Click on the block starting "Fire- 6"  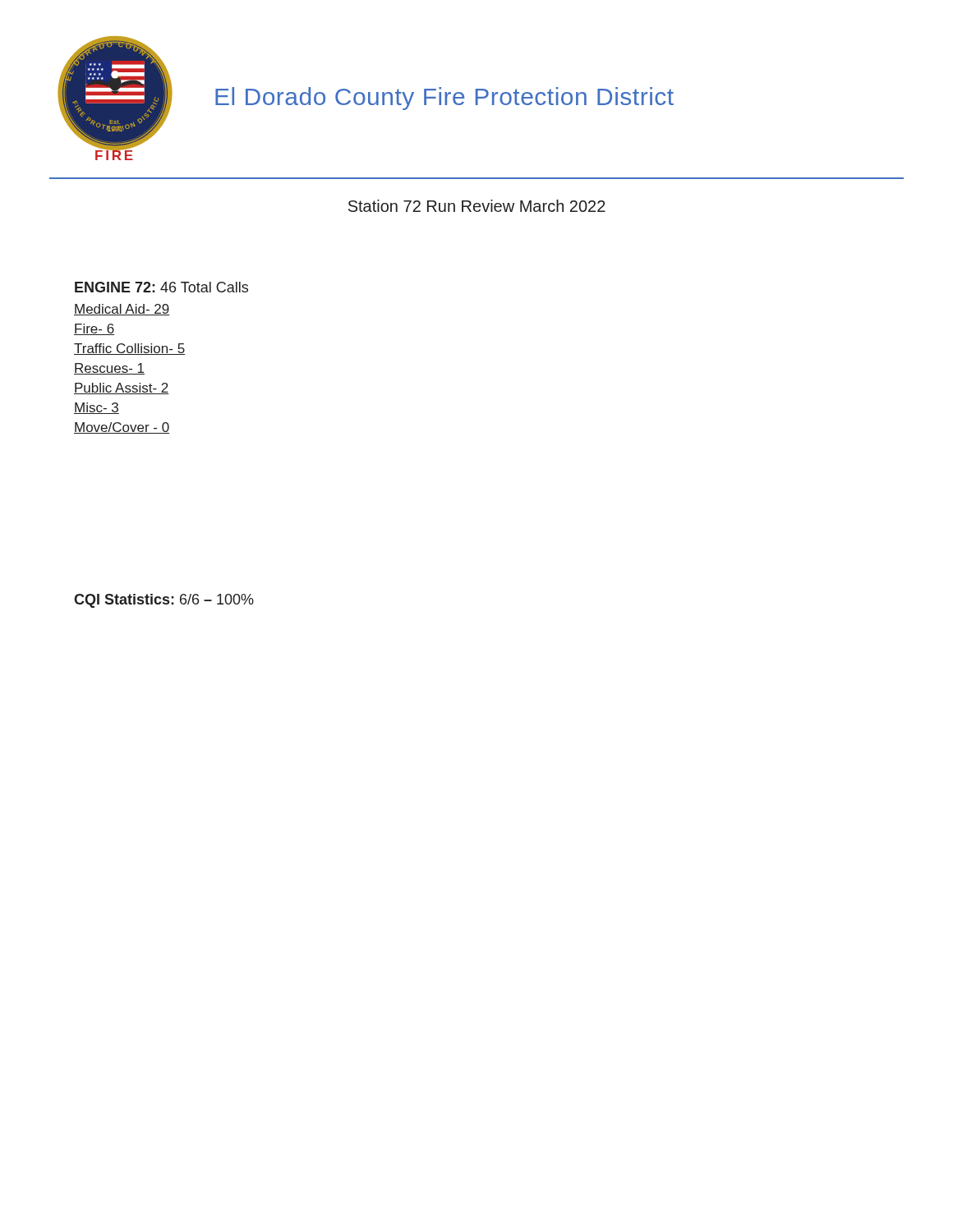tap(94, 329)
